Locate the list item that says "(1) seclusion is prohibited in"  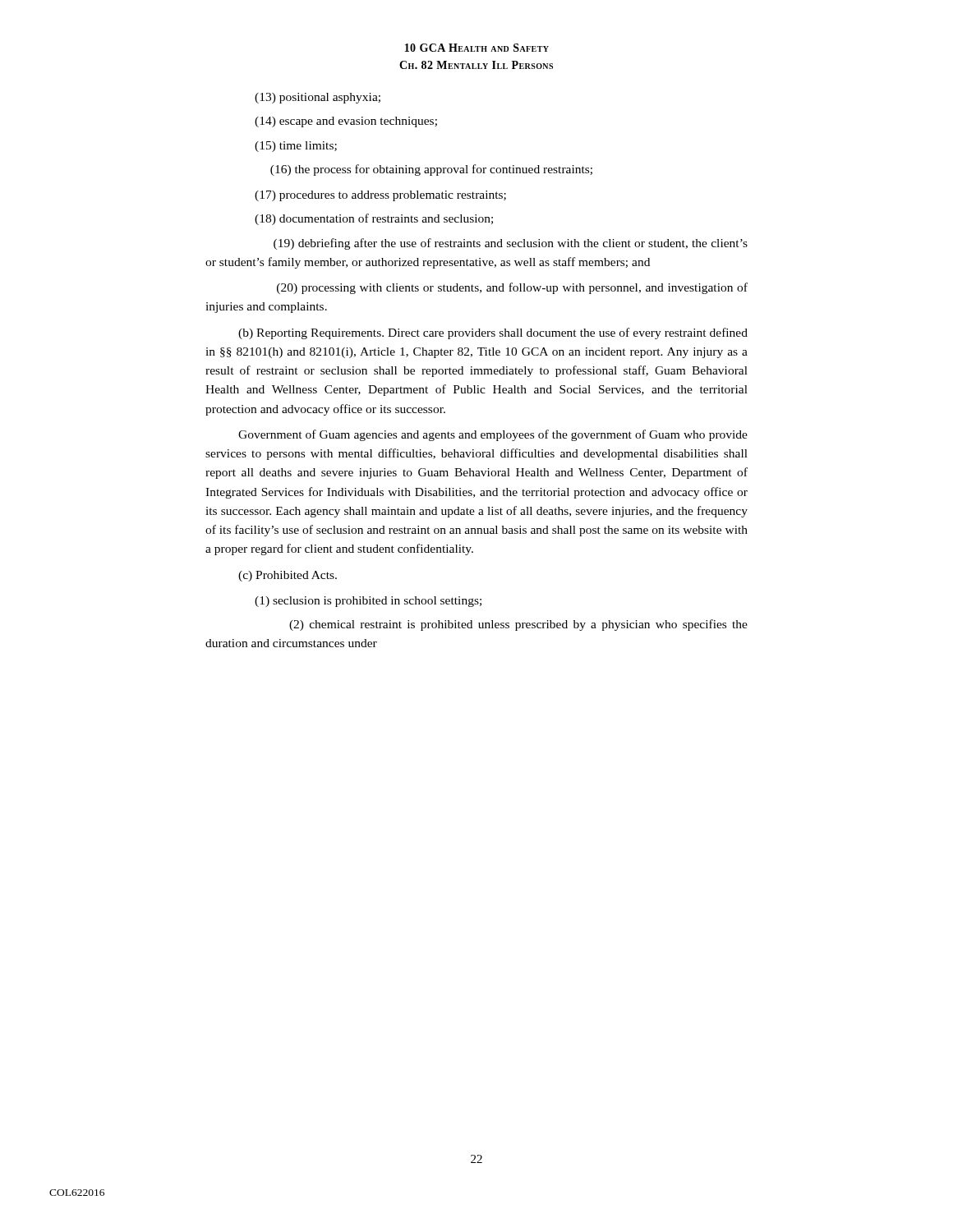point(369,600)
